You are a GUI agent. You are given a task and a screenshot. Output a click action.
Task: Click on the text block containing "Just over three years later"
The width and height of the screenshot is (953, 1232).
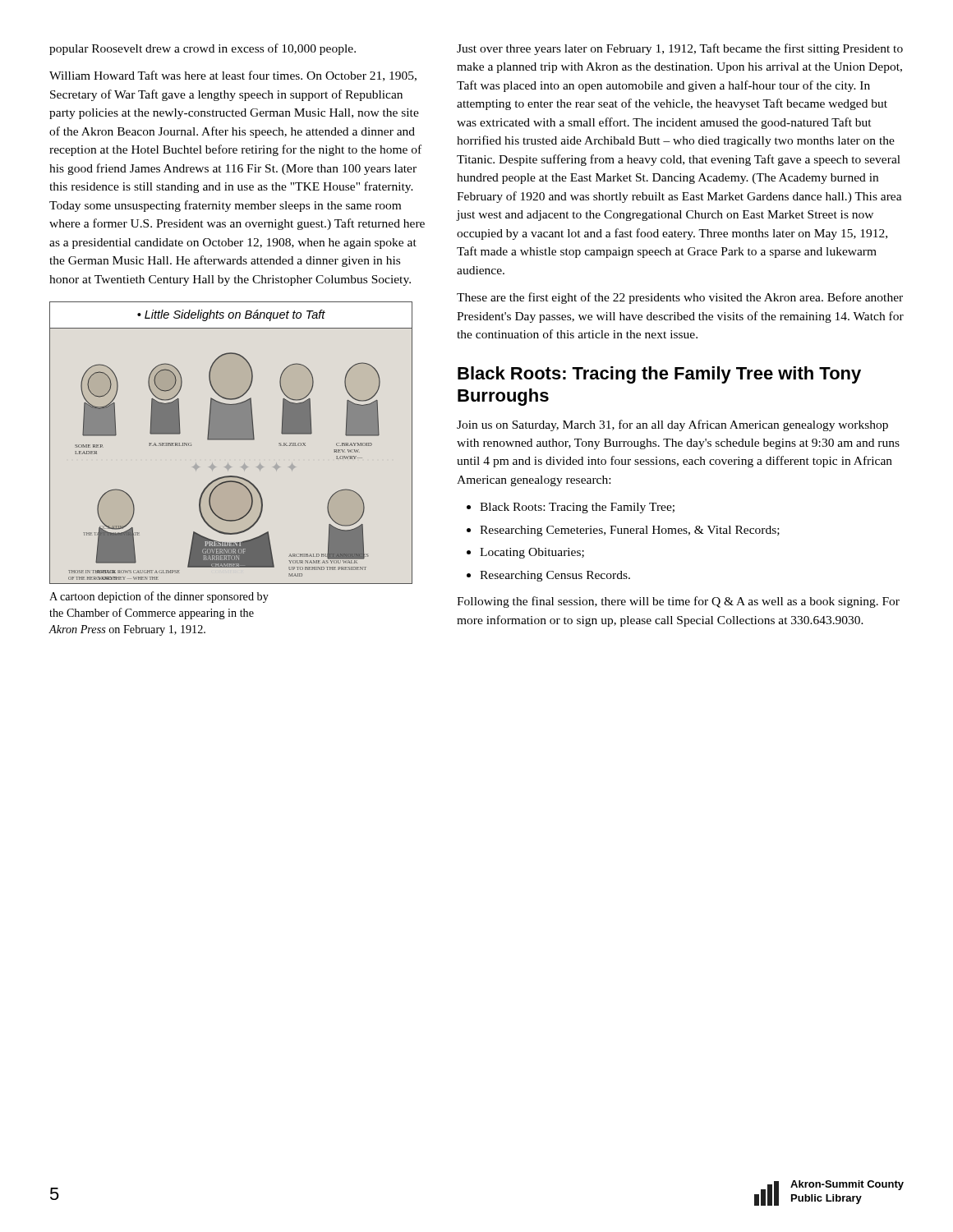[x=680, y=159]
